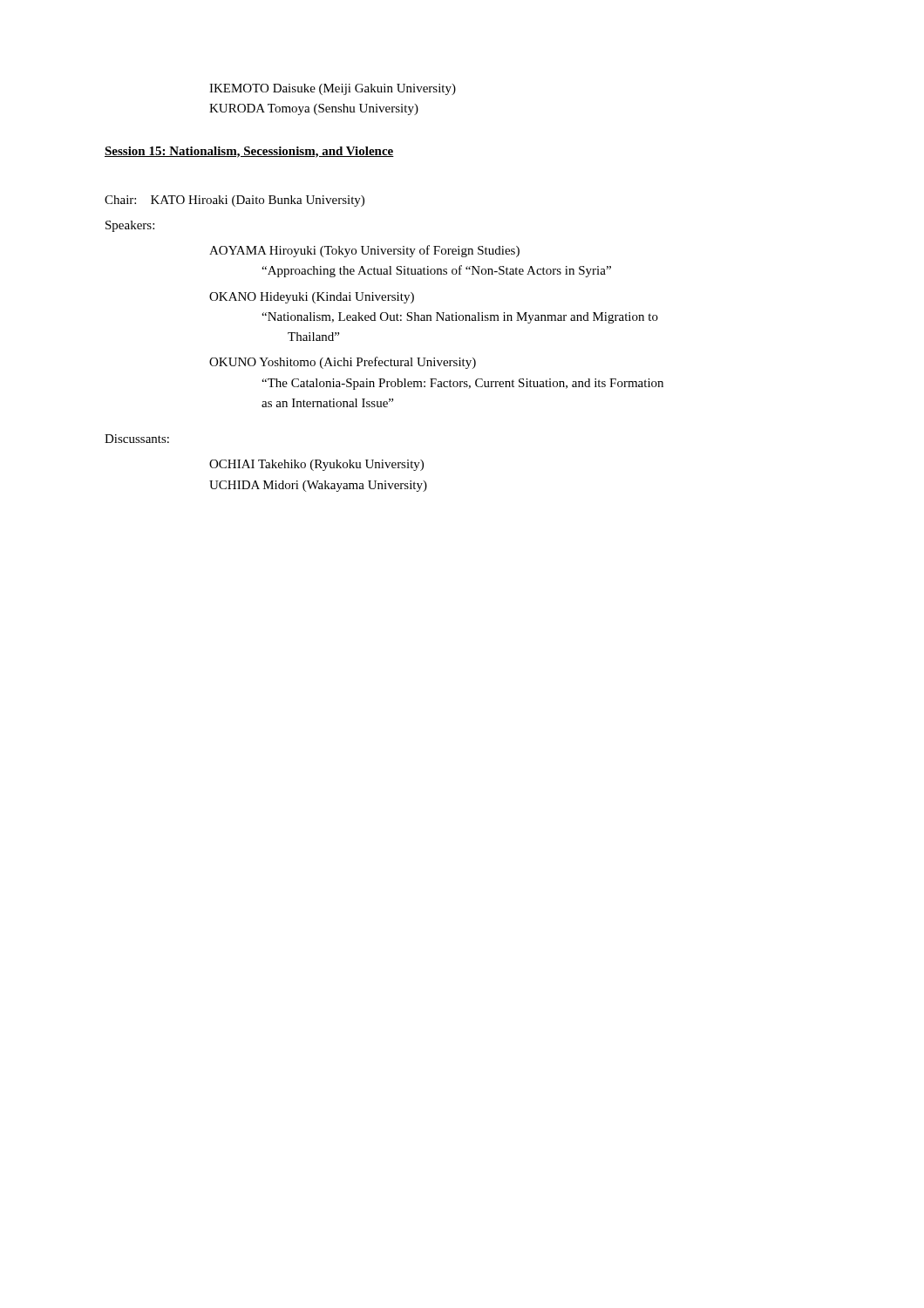The image size is (924, 1308).
Task: Locate the list item that says "IKEMOTO Daisuke (Meiji"
Action: point(333,88)
